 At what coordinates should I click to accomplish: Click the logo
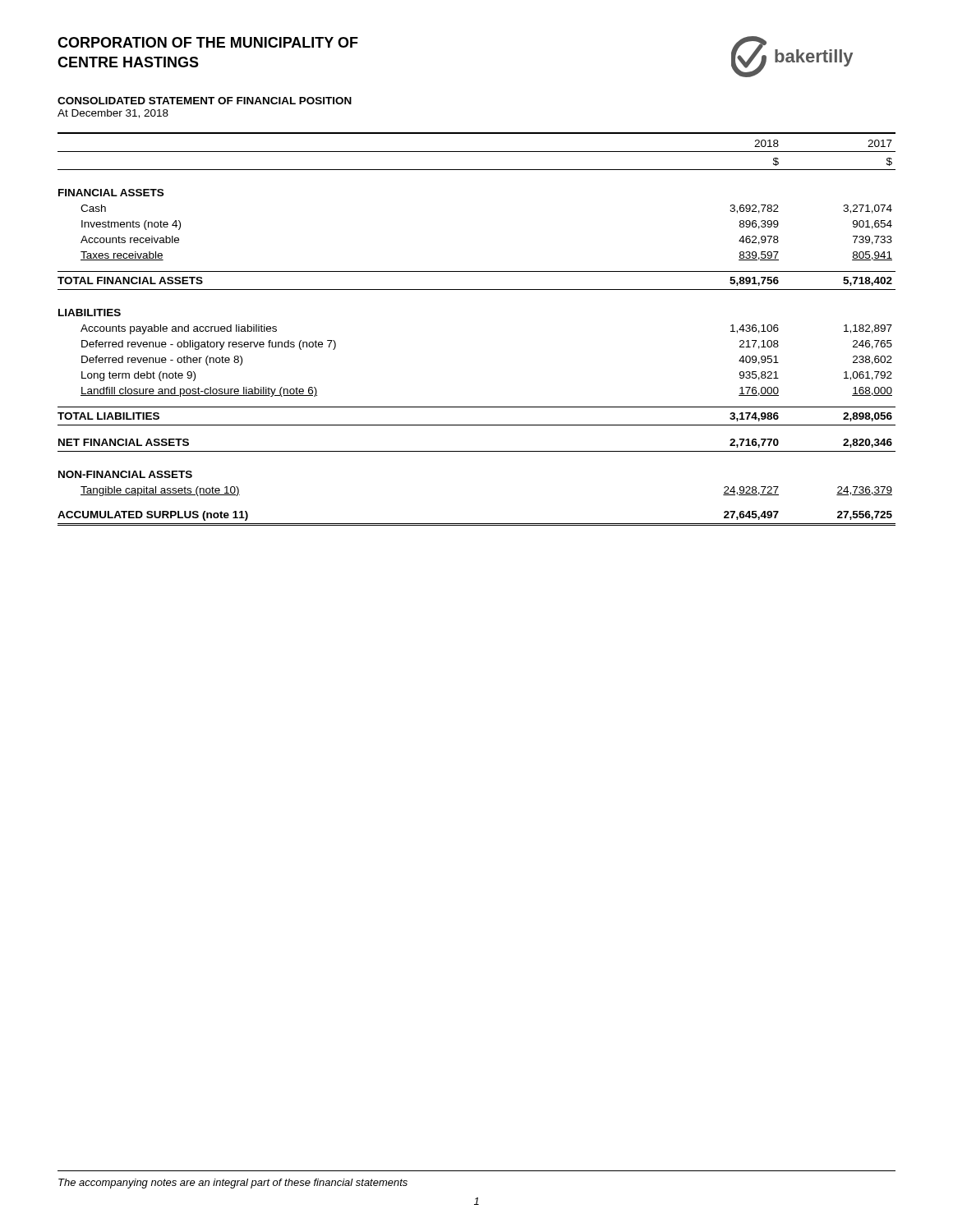click(x=813, y=55)
